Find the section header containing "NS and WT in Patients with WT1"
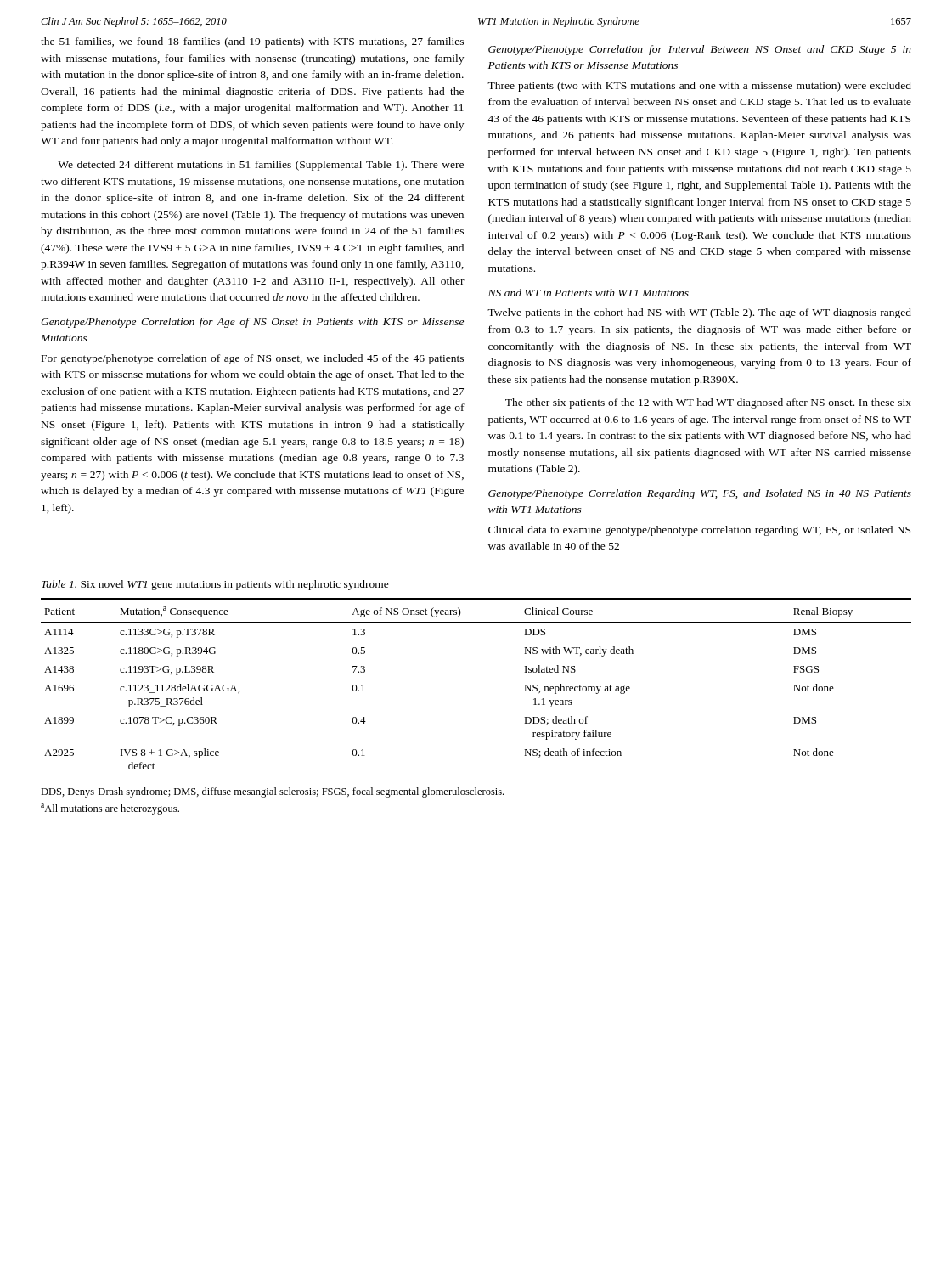Viewport: 952px width, 1274px height. coord(589,293)
